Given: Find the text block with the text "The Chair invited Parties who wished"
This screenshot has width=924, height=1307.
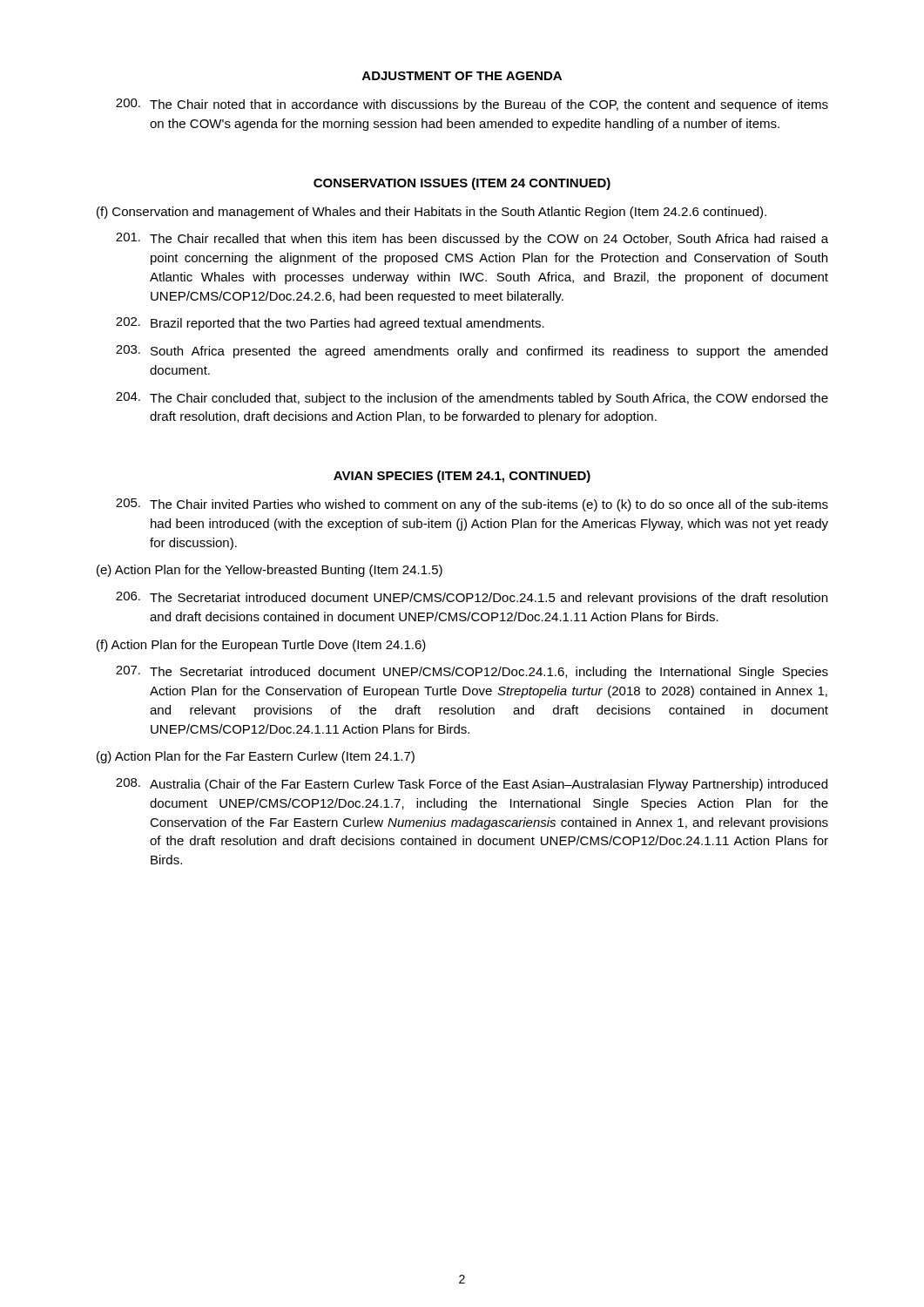Looking at the screenshot, I should 462,523.
